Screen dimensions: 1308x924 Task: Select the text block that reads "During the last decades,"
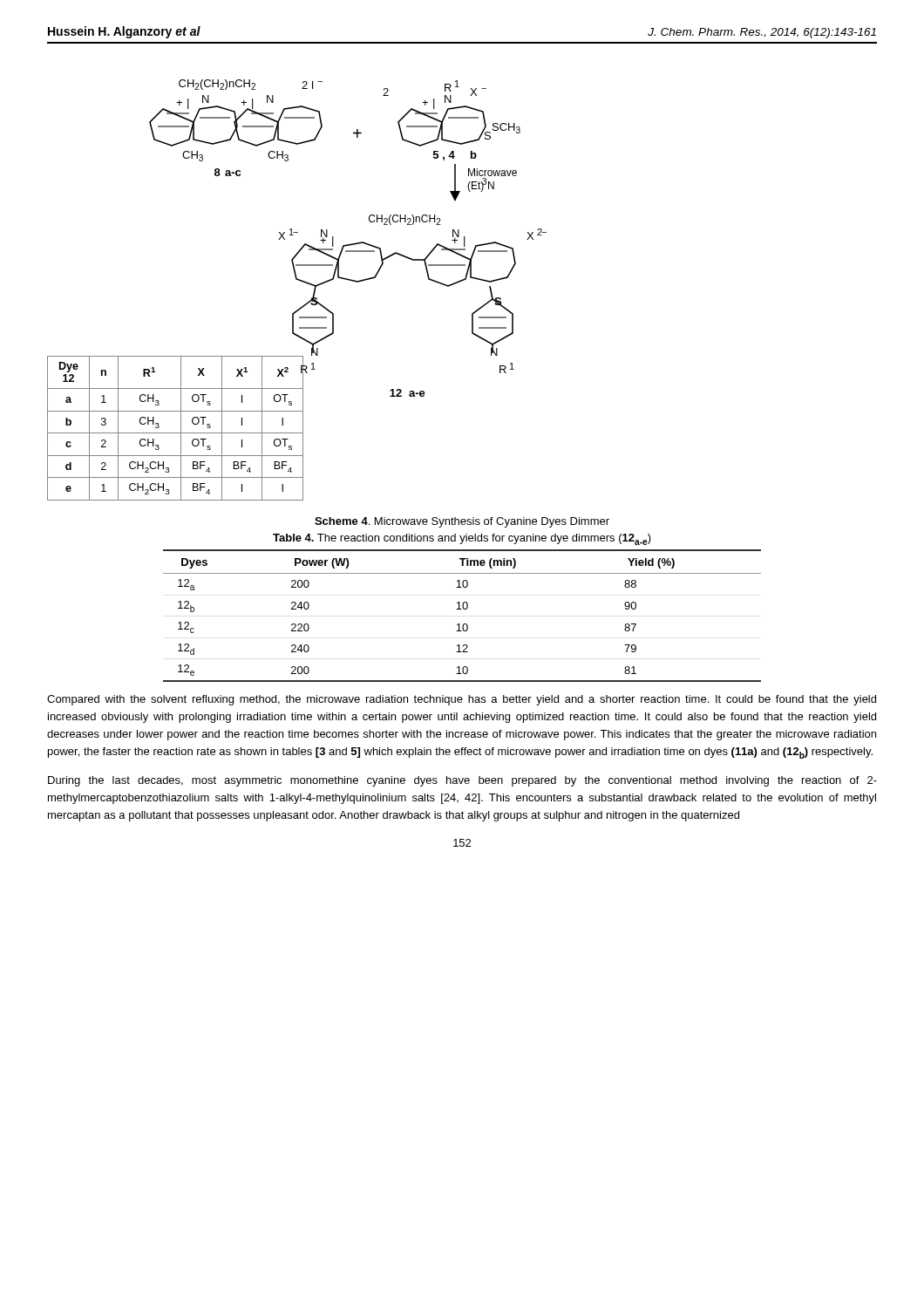[x=462, y=797]
